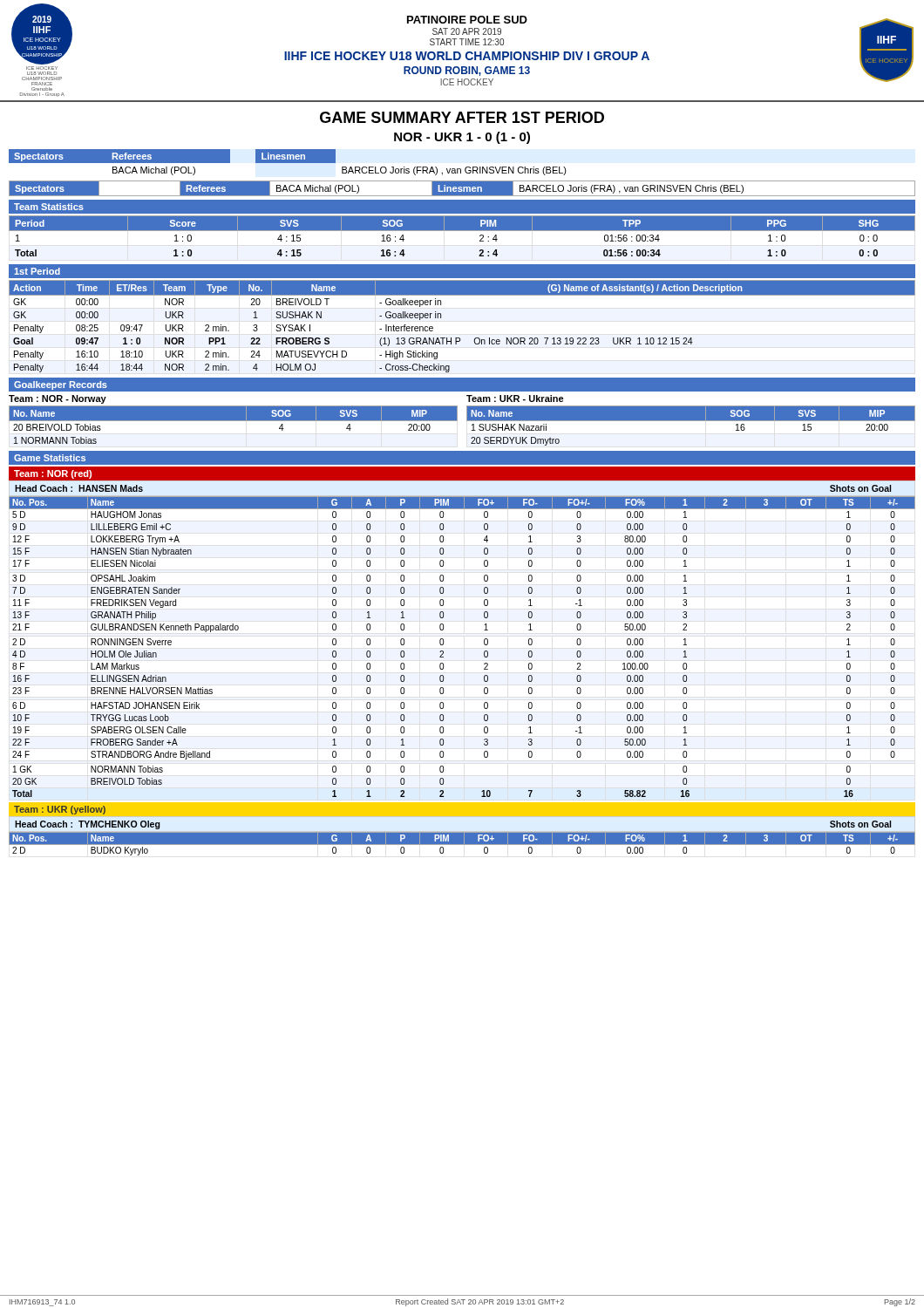The image size is (924, 1308).
Task: Find the title that reads "NOR - UKR 1 - 0 (1 -"
Action: click(462, 136)
